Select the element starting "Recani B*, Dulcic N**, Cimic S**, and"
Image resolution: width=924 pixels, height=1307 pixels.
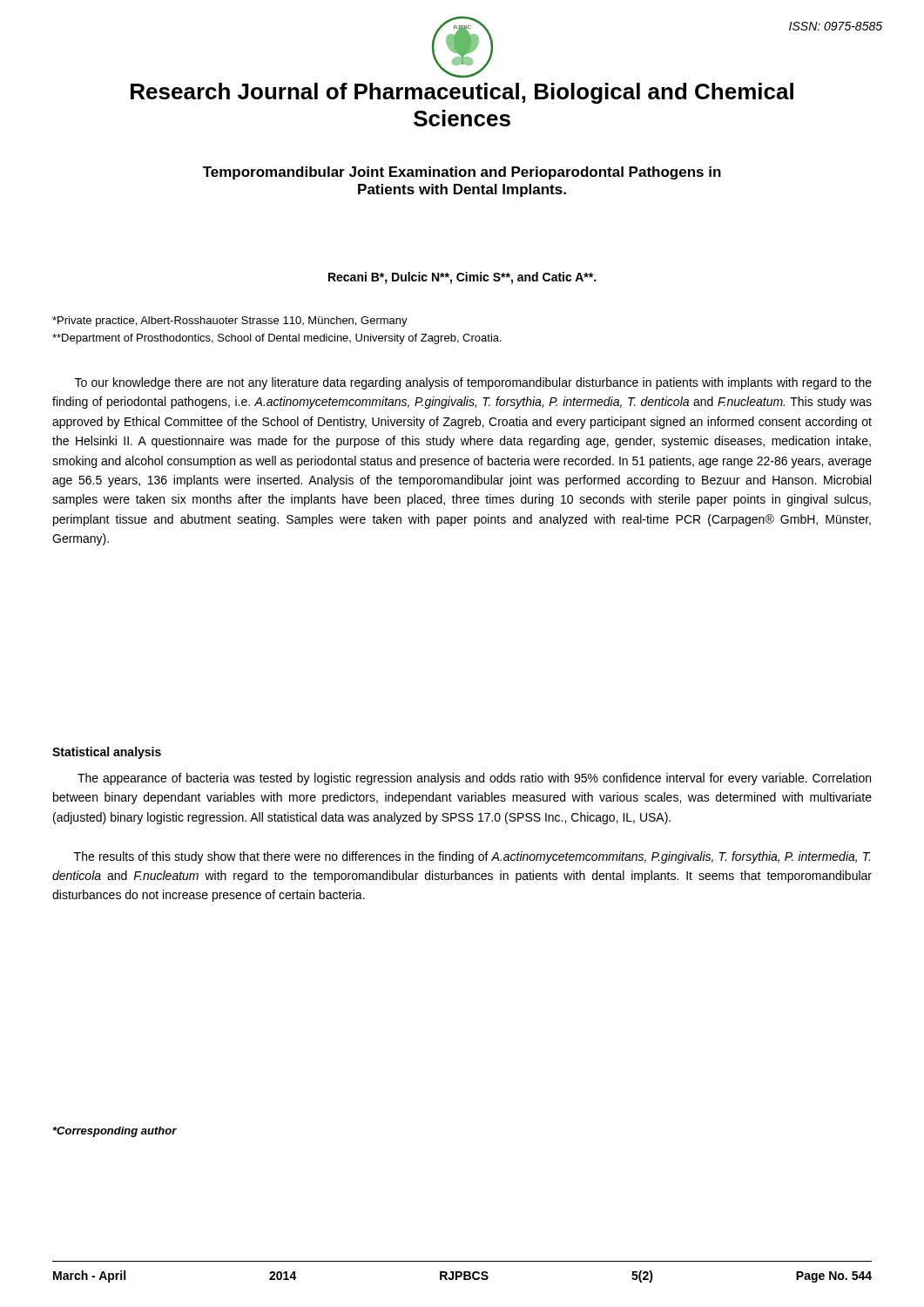[462, 277]
